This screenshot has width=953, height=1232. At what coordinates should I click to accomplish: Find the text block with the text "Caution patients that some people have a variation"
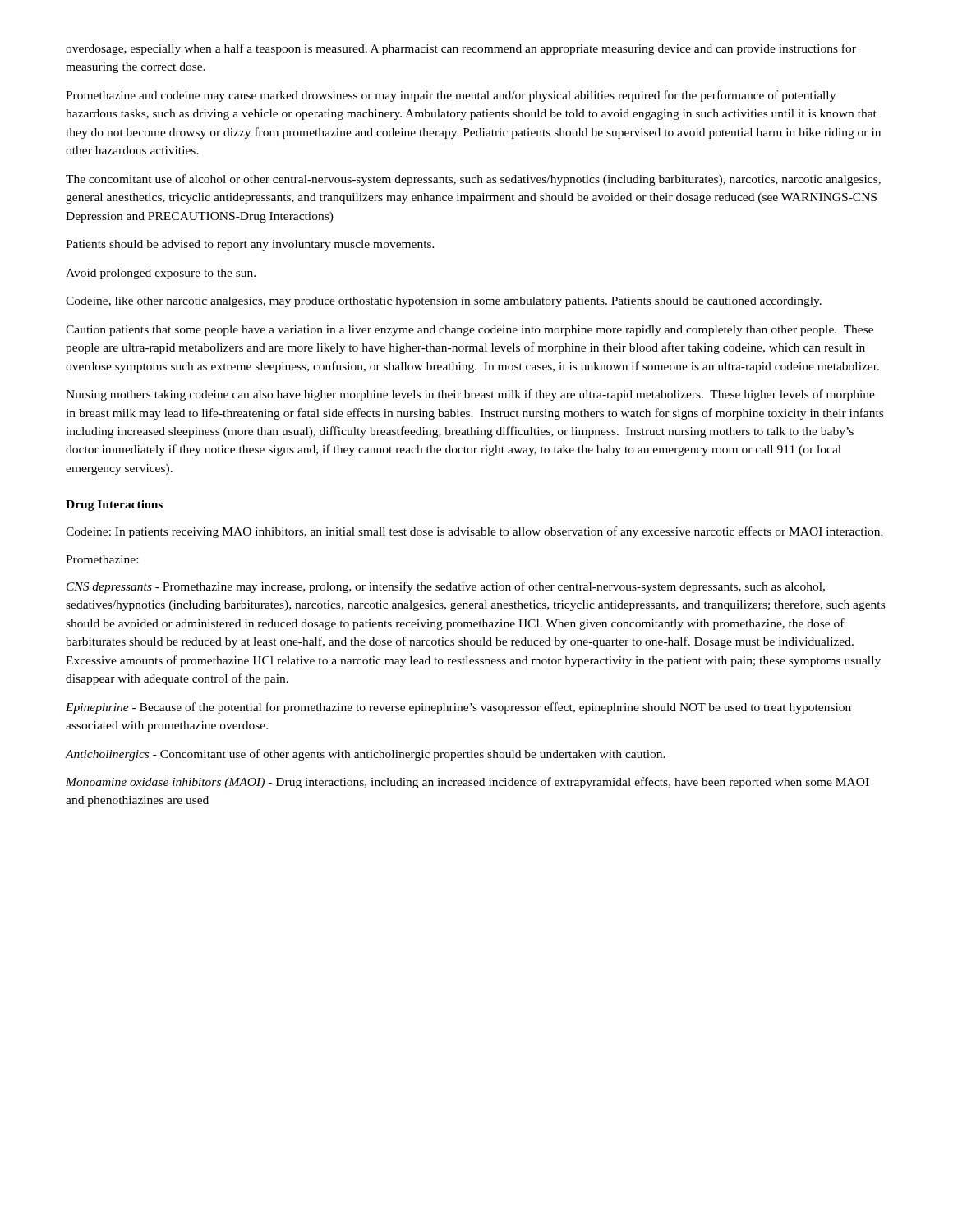473,347
